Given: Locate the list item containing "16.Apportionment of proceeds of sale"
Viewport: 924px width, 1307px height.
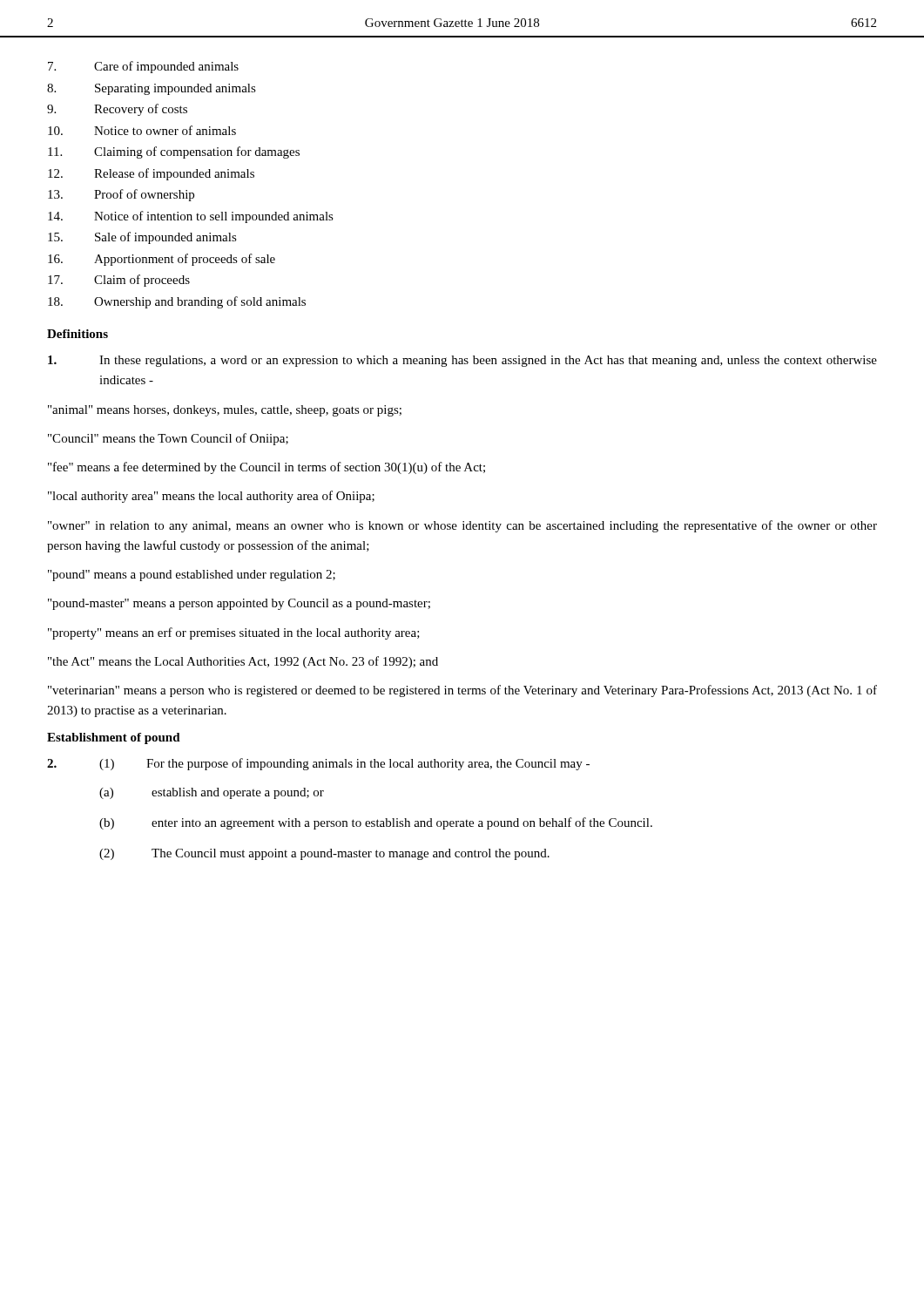Looking at the screenshot, I should pyautogui.click(x=162, y=260).
